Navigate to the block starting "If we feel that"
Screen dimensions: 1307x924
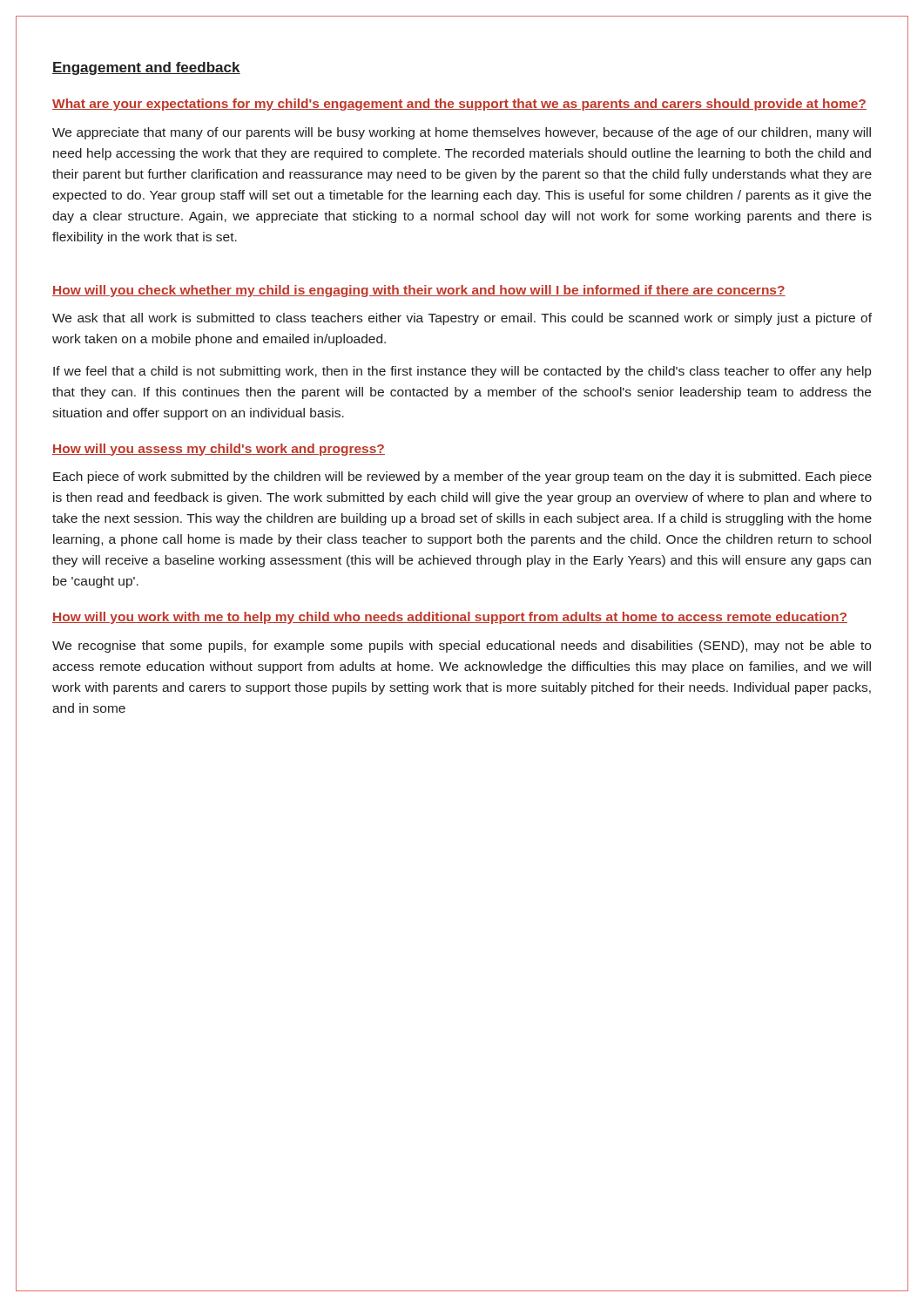462,391
